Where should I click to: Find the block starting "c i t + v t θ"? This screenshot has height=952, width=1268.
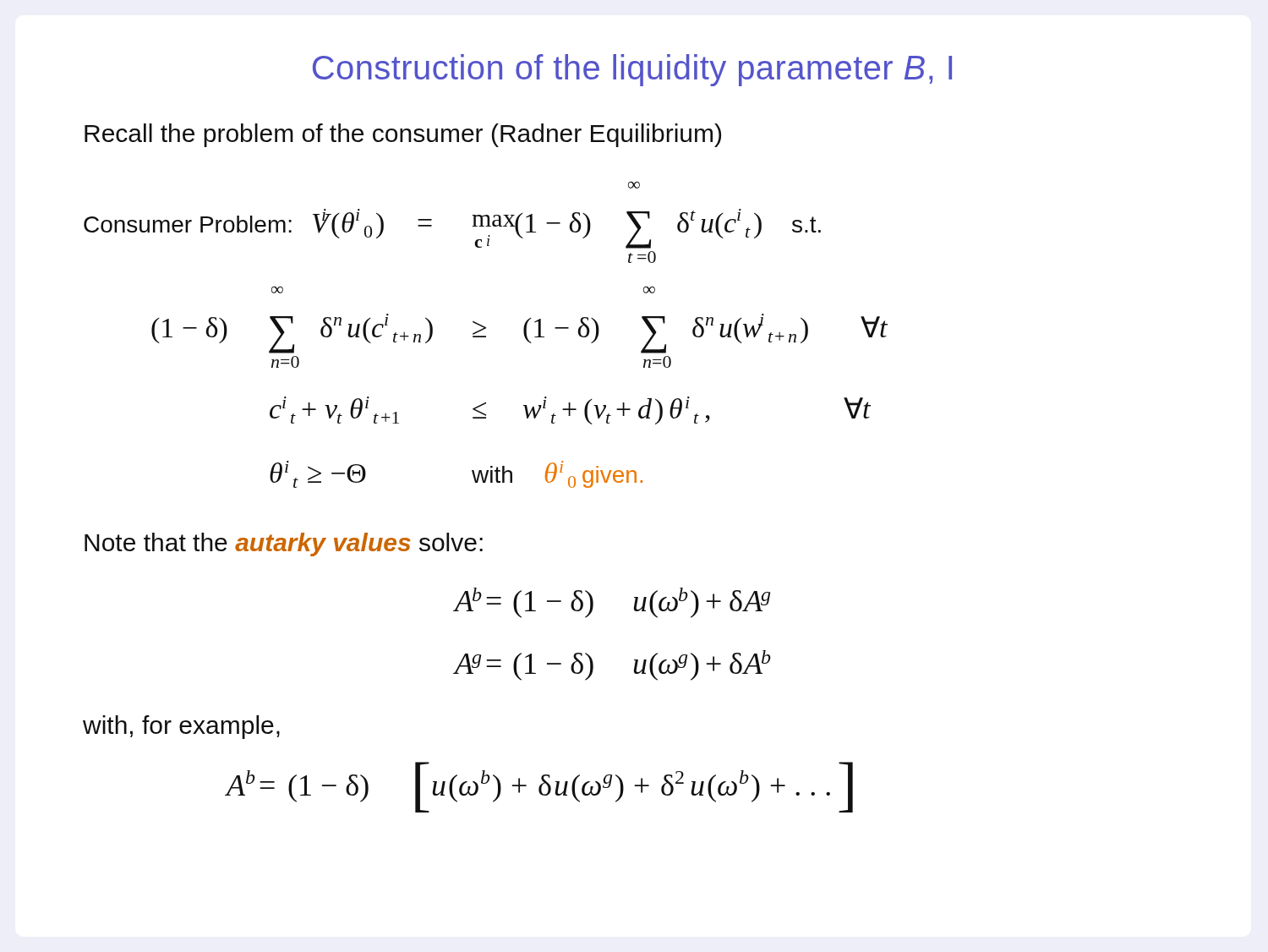click(633, 408)
